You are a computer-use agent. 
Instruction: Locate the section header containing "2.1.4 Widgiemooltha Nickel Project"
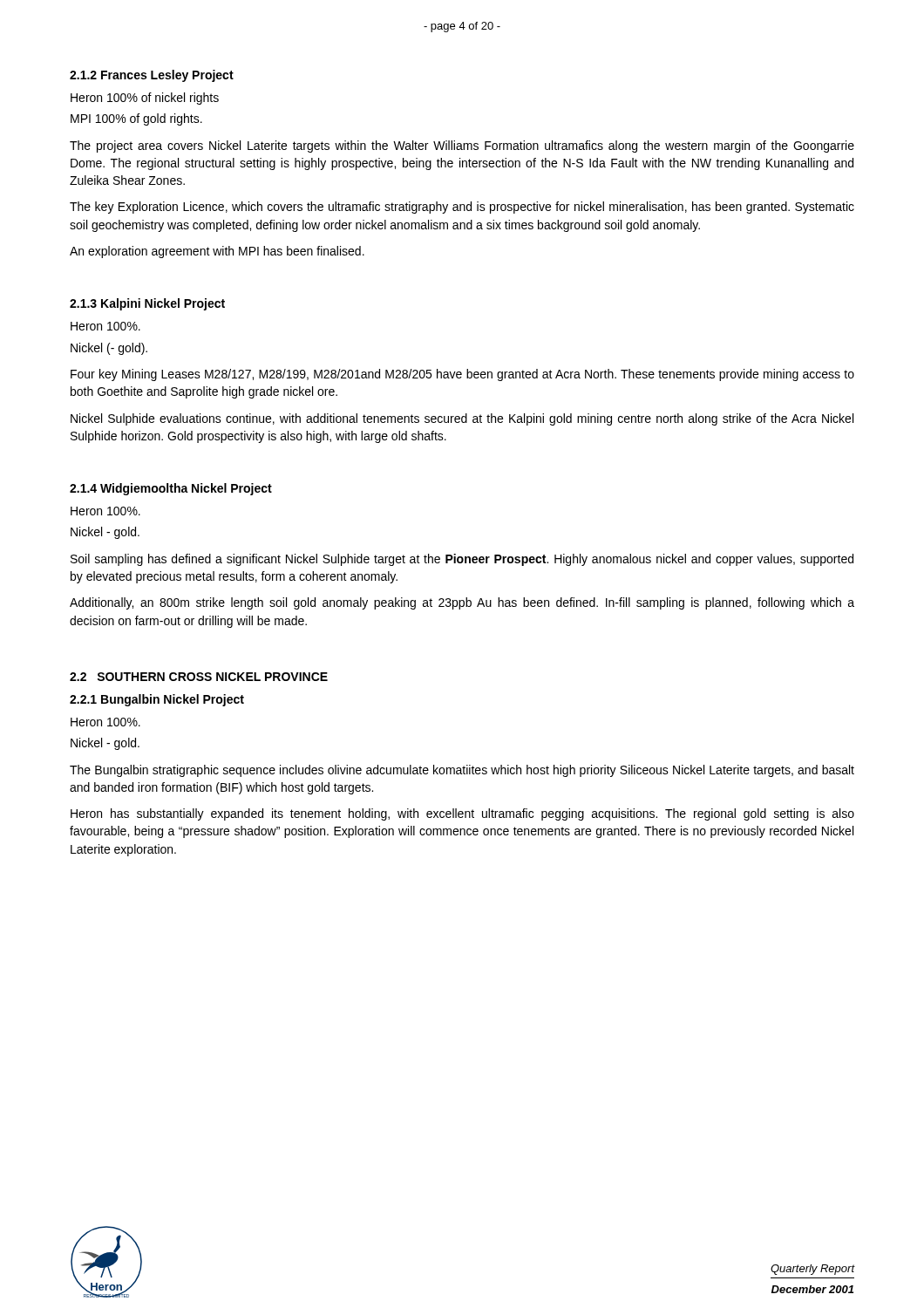pyautogui.click(x=171, y=488)
